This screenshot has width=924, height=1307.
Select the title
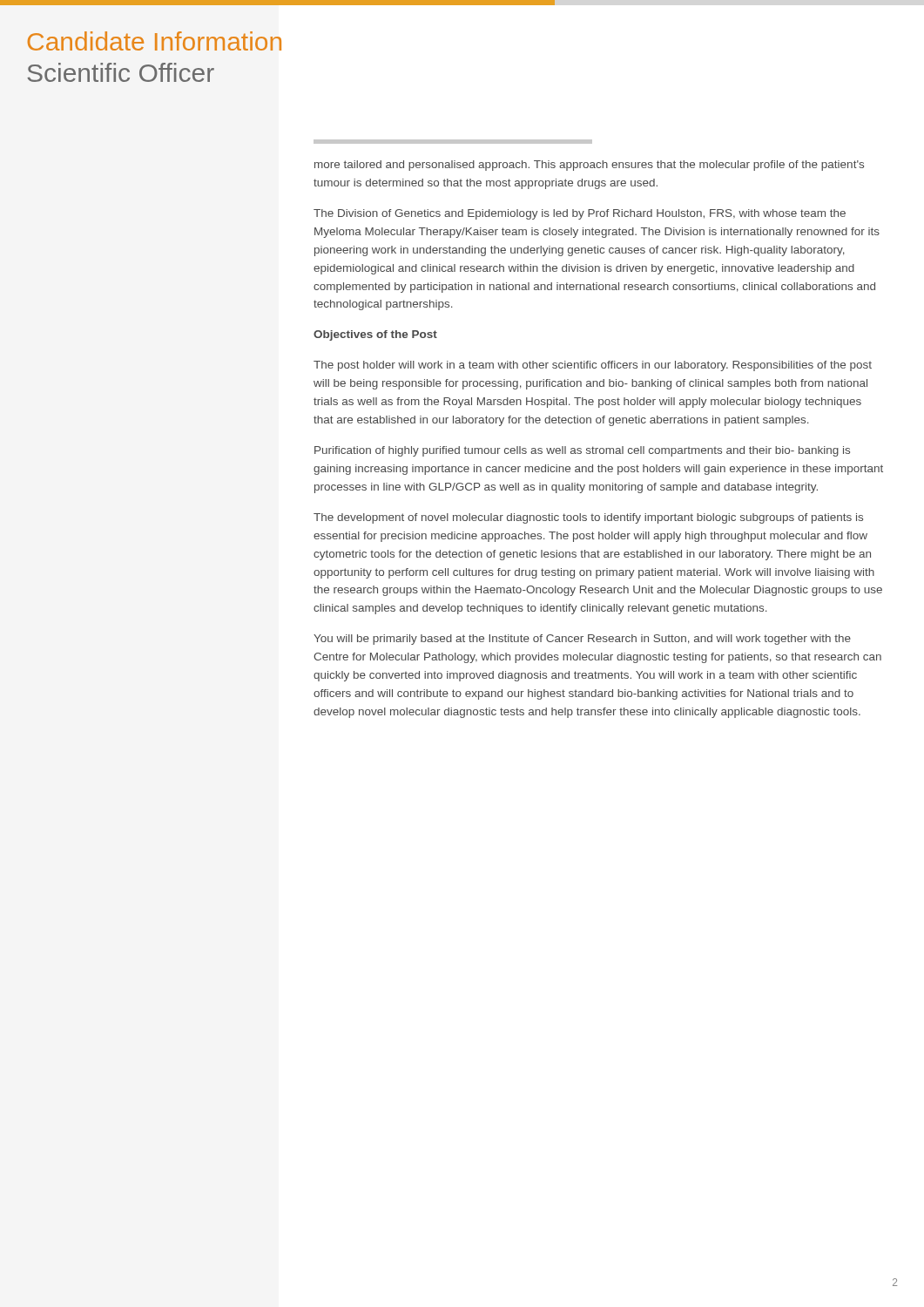point(309,58)
